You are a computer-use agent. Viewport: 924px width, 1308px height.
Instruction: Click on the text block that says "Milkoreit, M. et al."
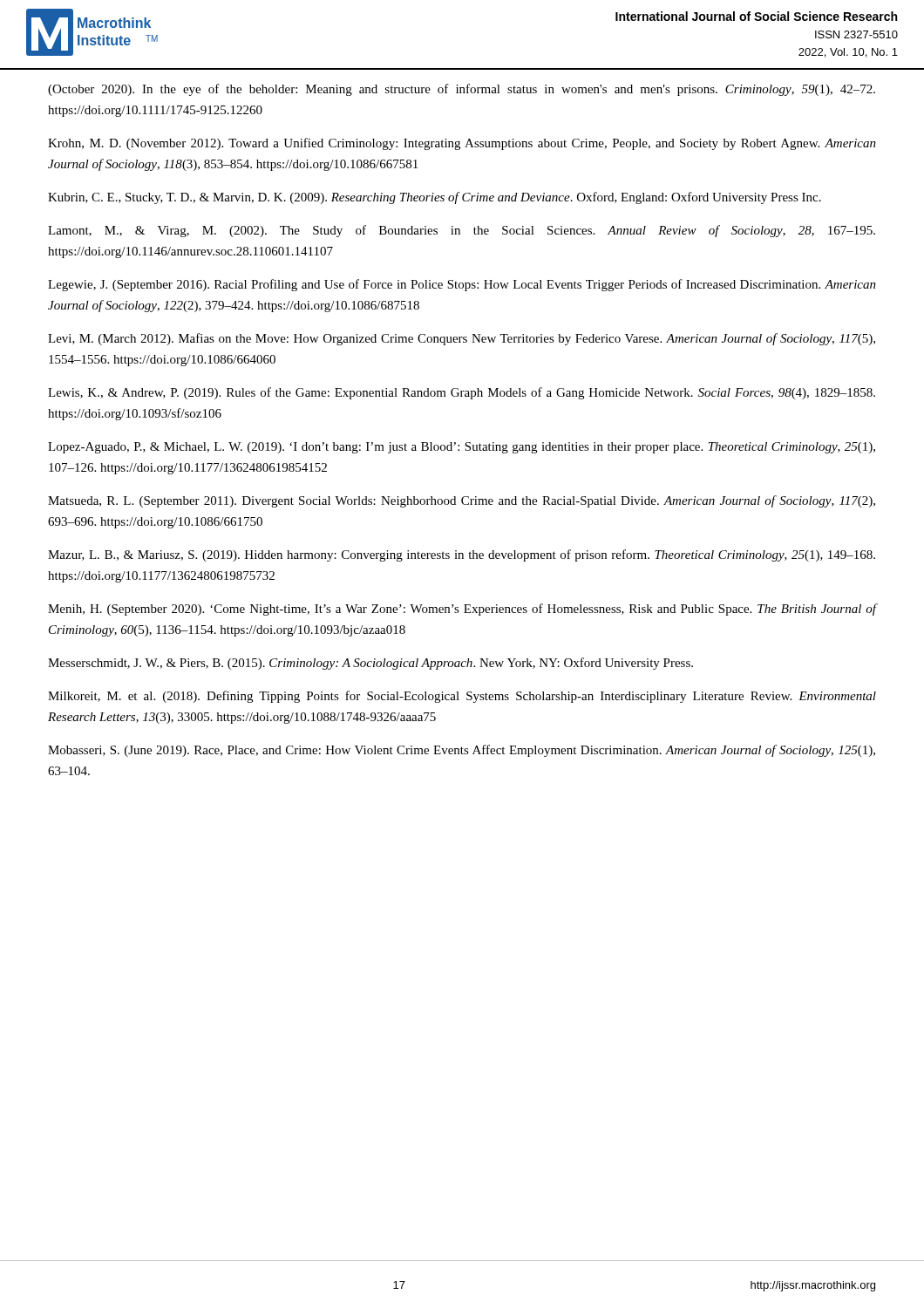(x=462, y=706)
